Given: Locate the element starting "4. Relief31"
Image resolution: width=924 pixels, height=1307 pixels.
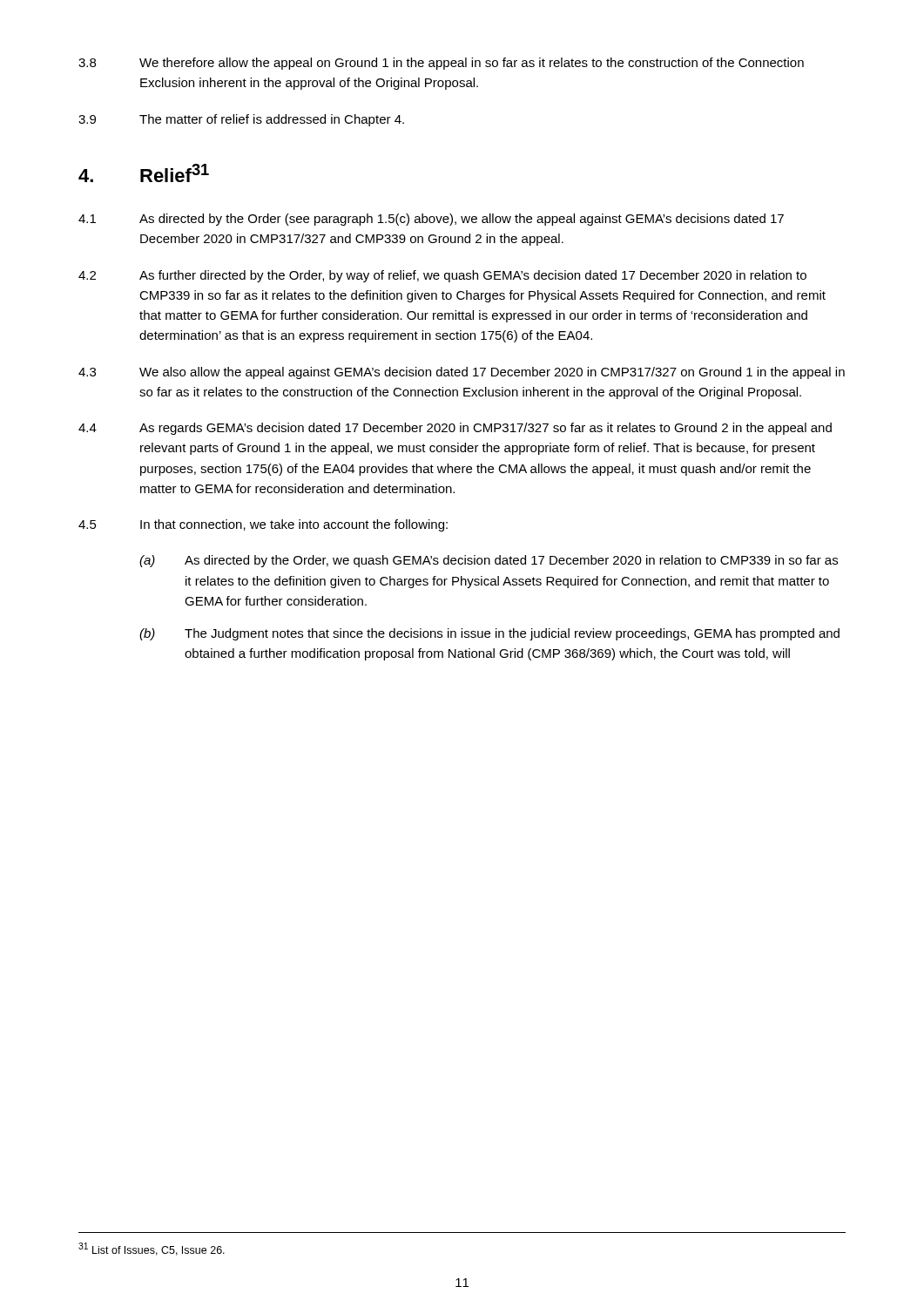Looking at the screenshot, I should 144,174.
